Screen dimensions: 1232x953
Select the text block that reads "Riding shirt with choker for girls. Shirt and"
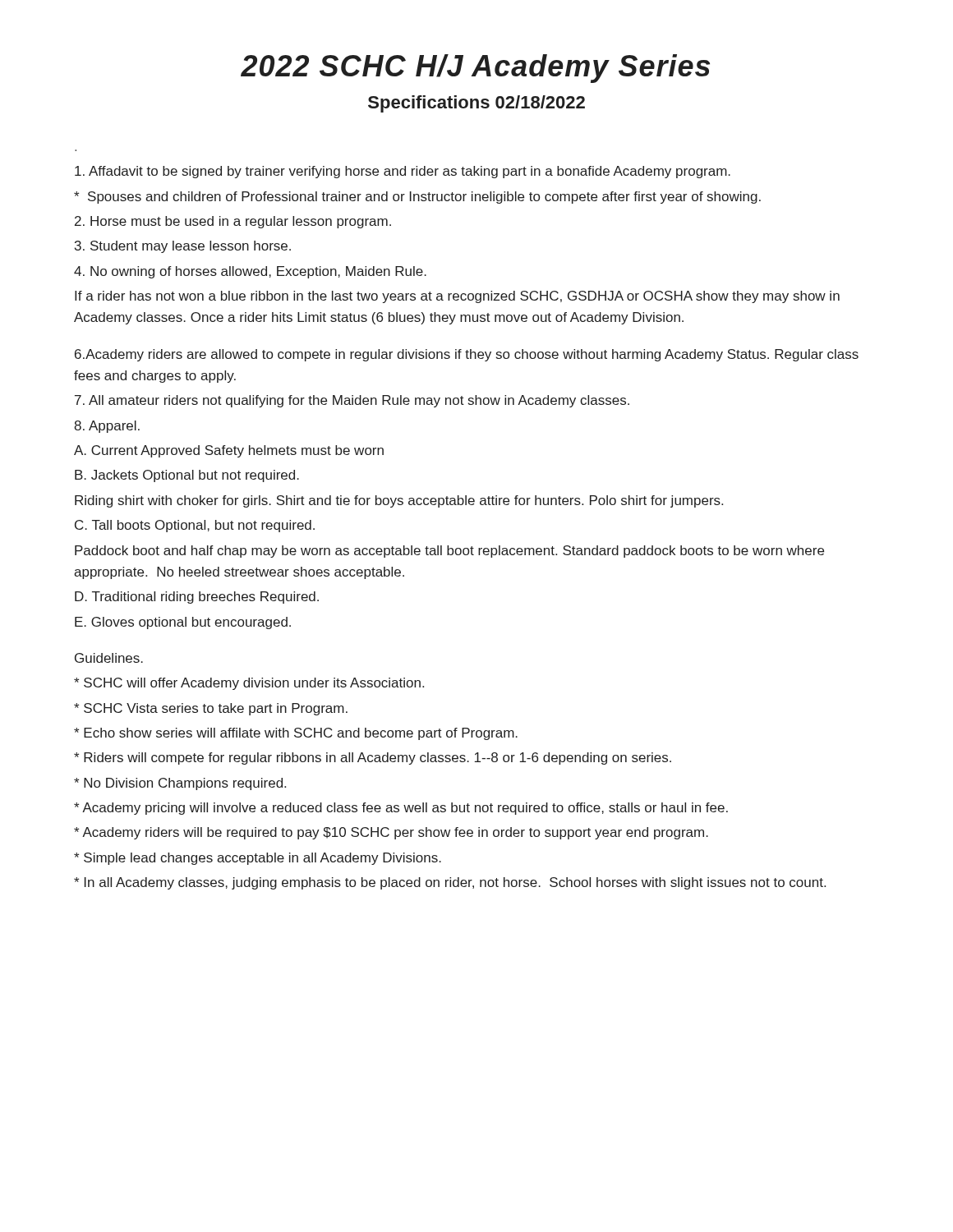pos(399,500)
